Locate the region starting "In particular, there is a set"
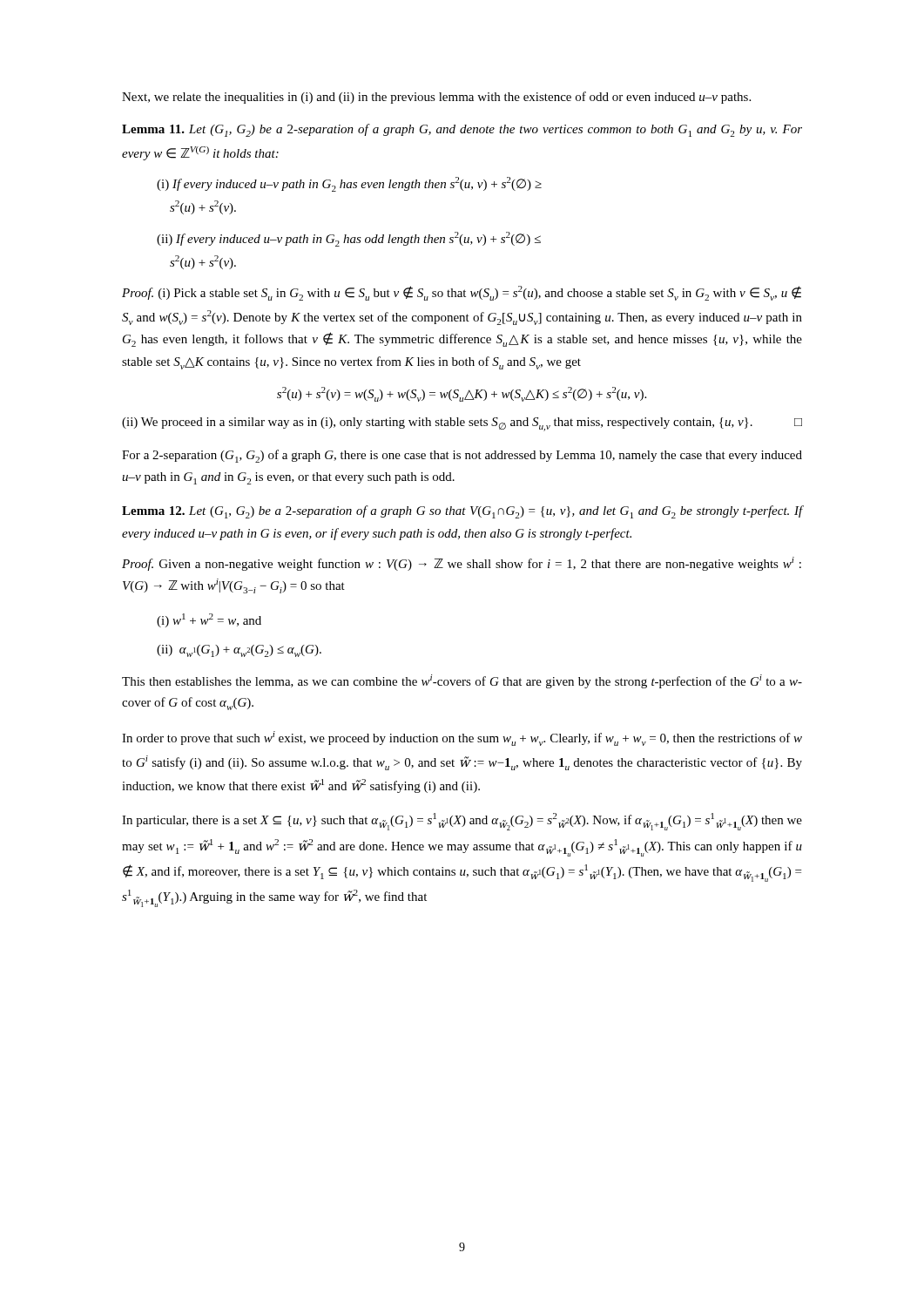924x1307 pixels. pos(462,860)
